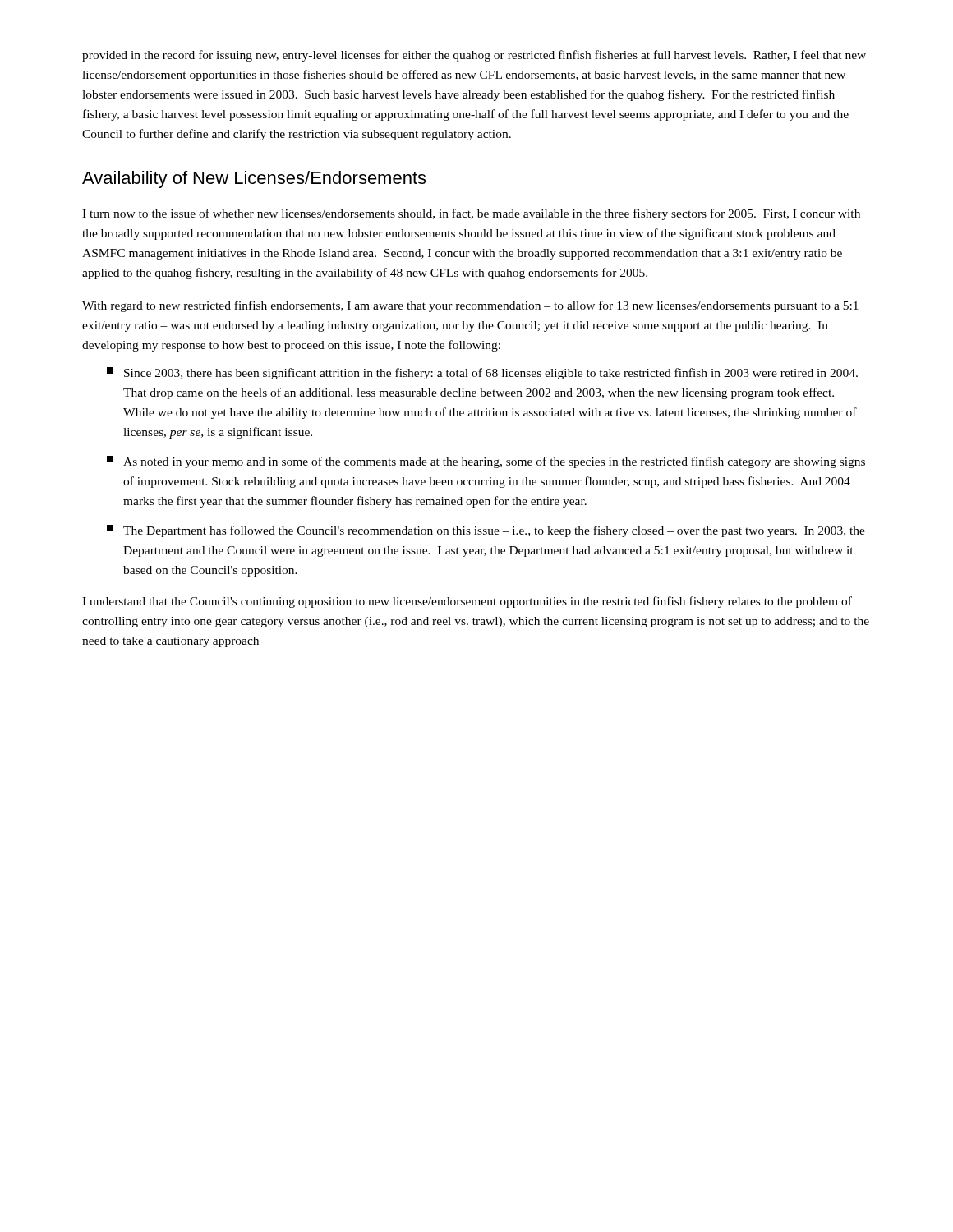This screenshot has width=953, height=1232.
Task: Select the block starting "With regard to new restricted finfish endorsements, I"
Action: [x=471, y=325]
